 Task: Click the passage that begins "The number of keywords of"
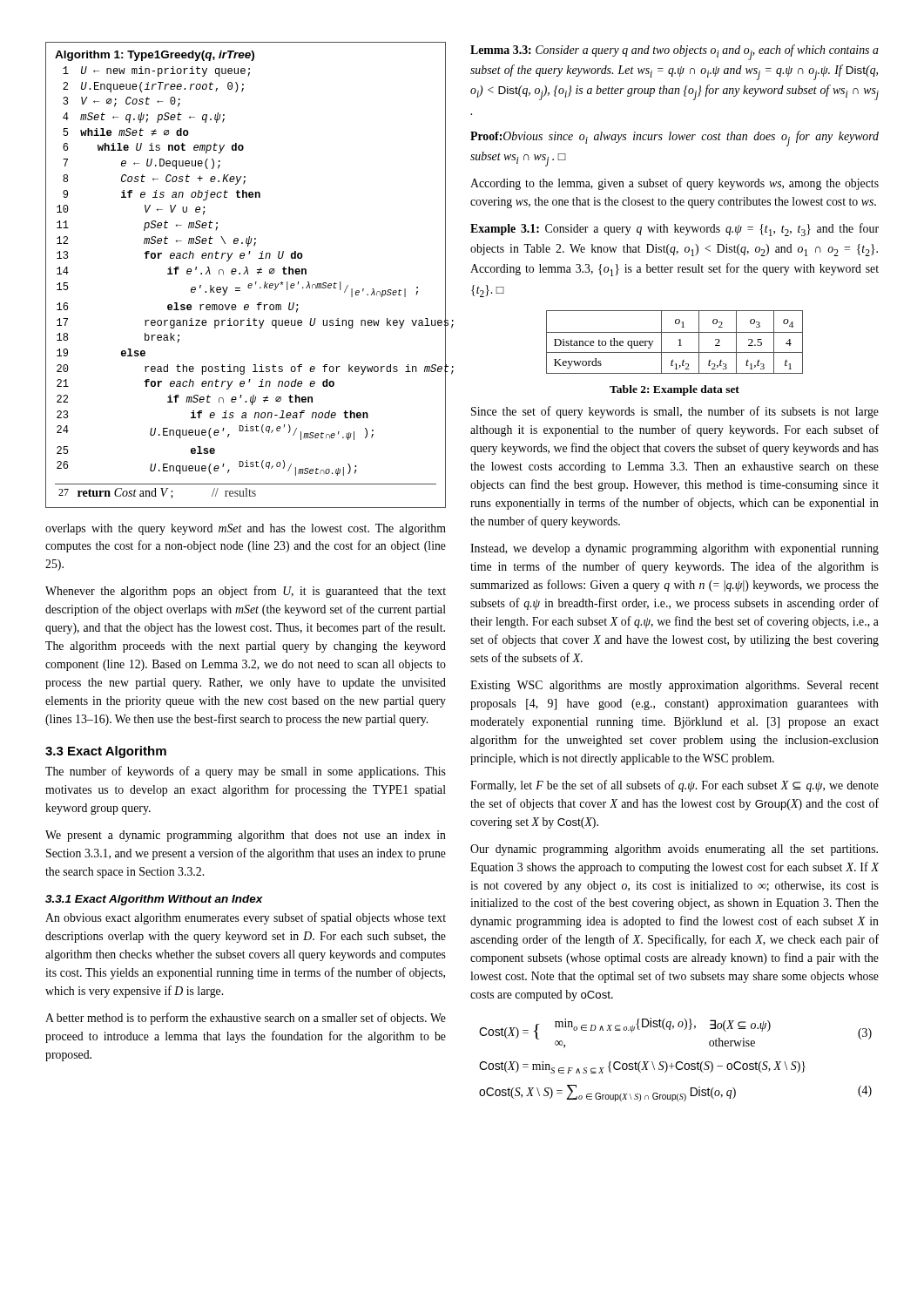pyautogui.click(x=246, y=790)
